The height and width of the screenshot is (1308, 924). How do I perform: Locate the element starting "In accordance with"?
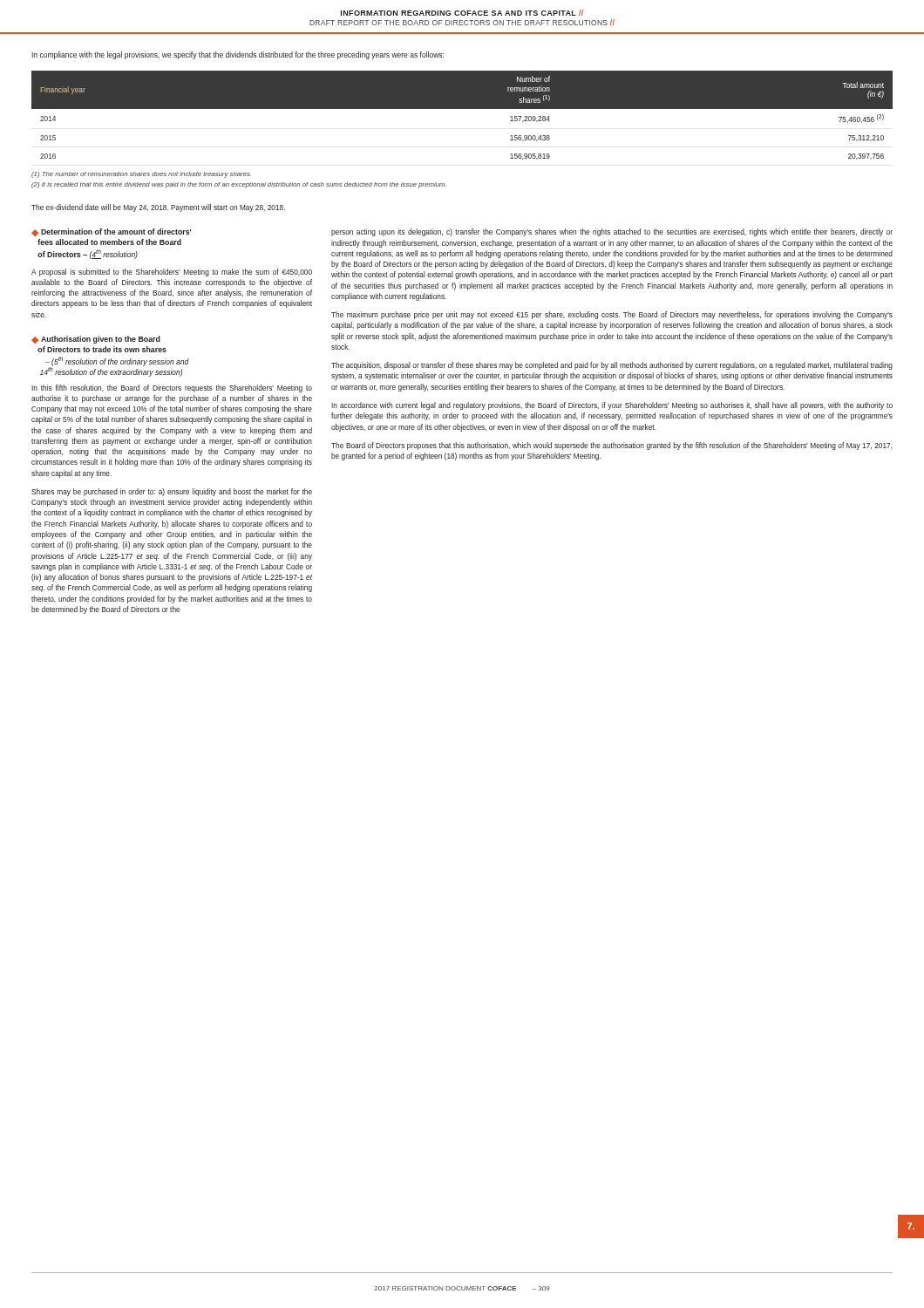[x=612, y=416]
